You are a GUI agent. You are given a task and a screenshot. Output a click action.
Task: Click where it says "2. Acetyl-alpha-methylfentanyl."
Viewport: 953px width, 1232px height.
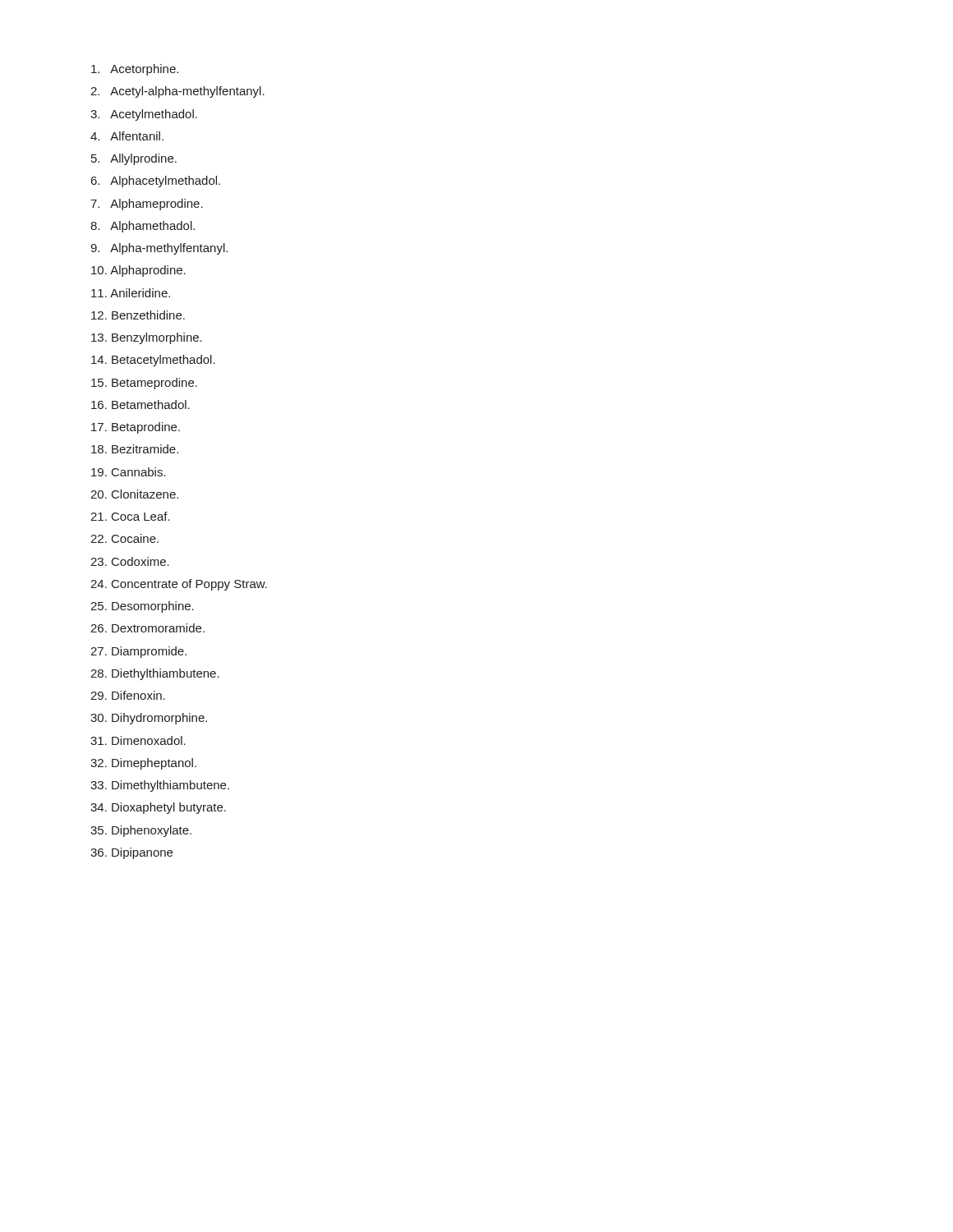[x=178, y=91]
